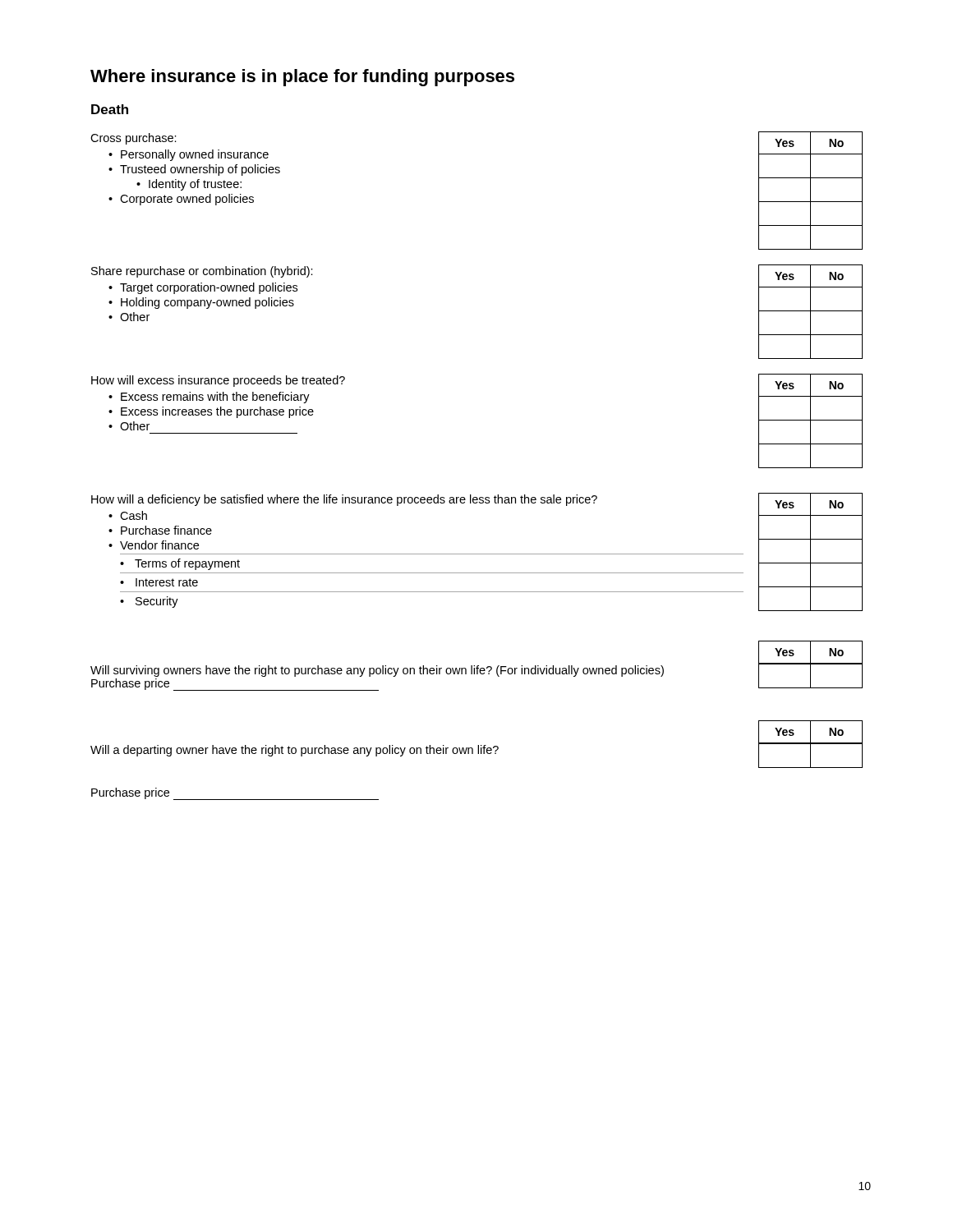Point to the text block starting "Target corporation-owned policies"
This screenshot has height=1232, width=953.
point(209,287)
